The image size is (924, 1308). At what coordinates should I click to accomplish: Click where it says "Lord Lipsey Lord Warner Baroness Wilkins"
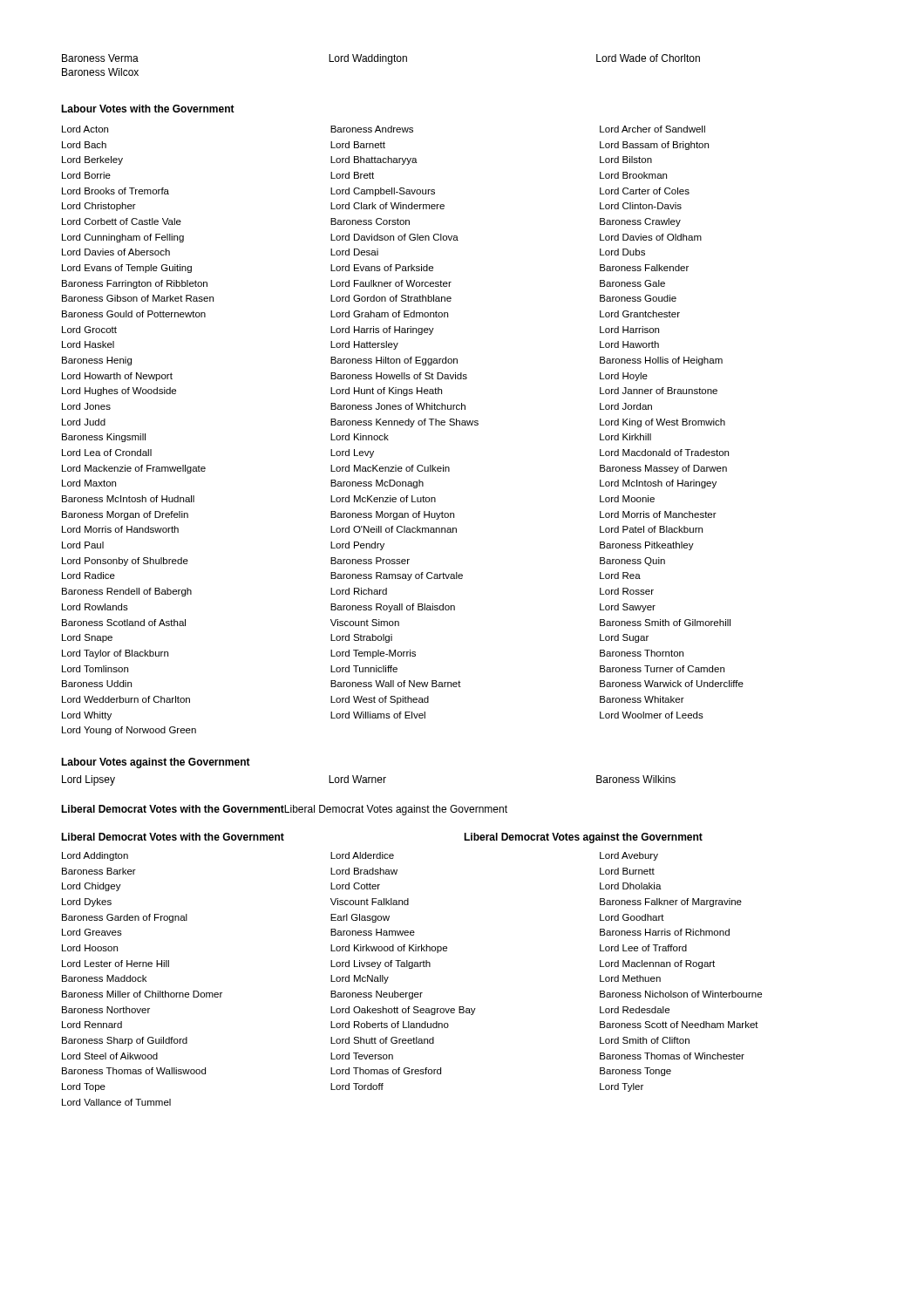coord(369,780)
